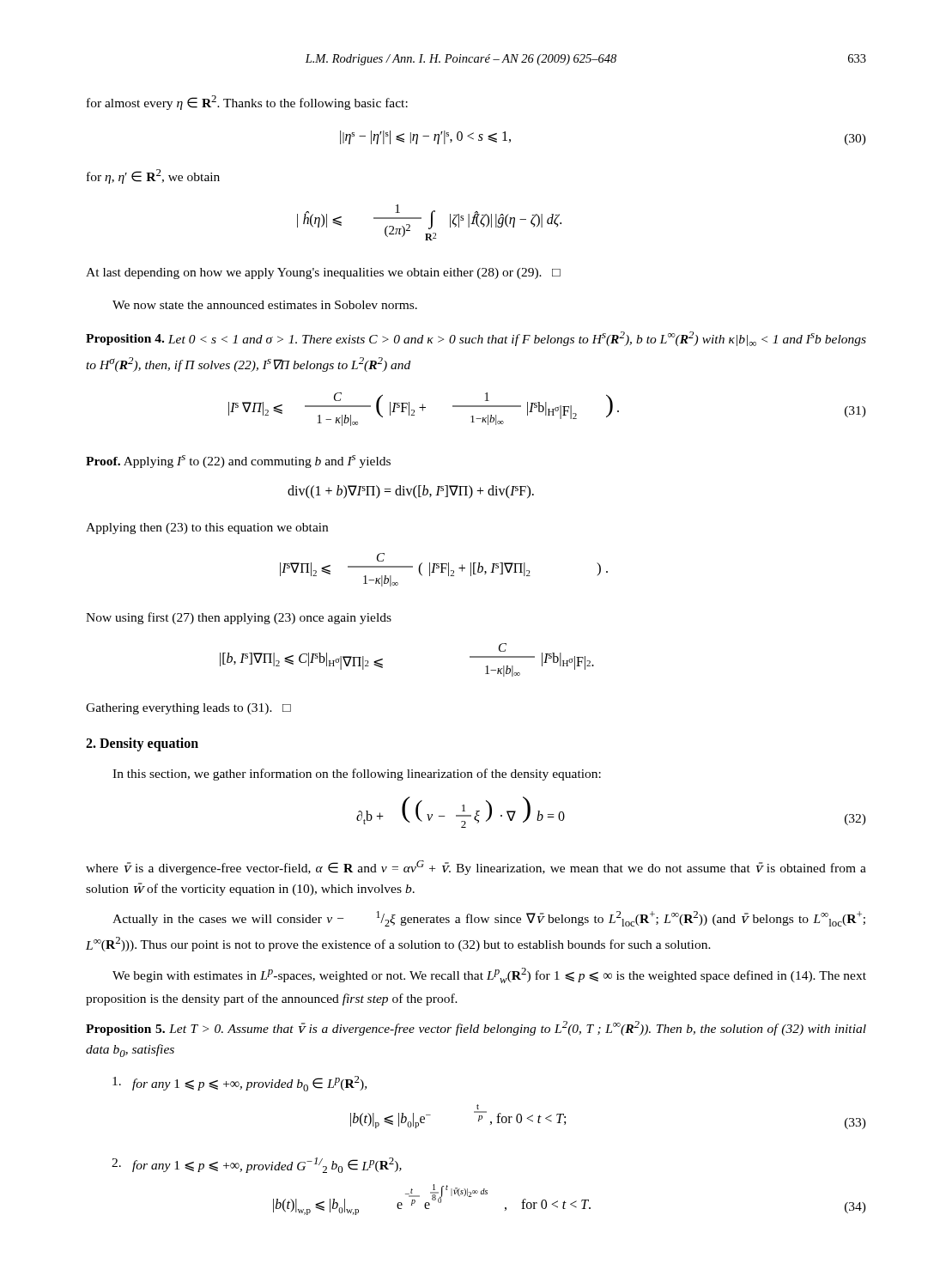
Task: Locate the text starting "∂tb + ( ("
Action: [489, 819]
